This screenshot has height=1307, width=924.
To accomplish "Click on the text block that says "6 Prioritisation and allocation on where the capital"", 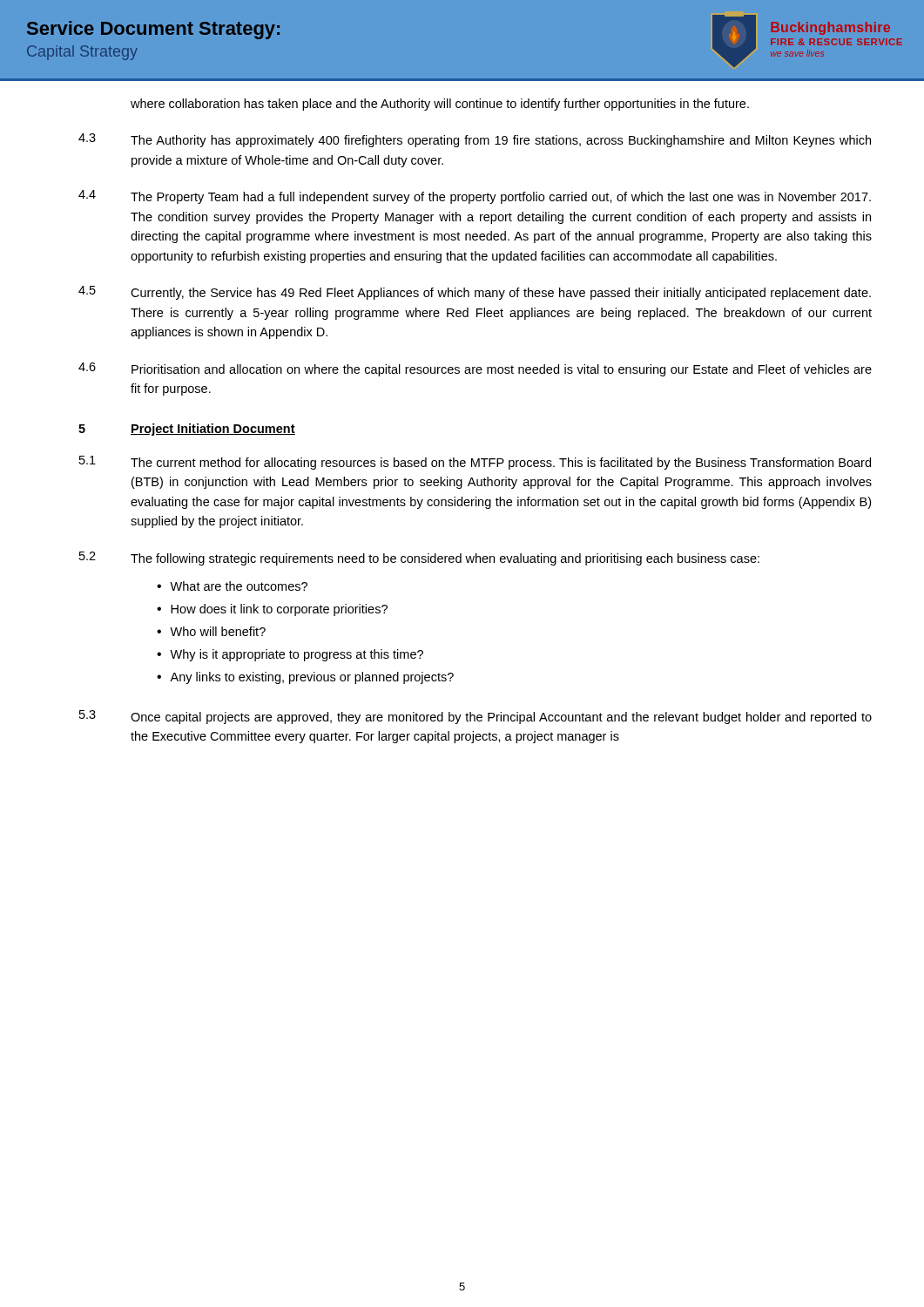I will coord(475,379).
